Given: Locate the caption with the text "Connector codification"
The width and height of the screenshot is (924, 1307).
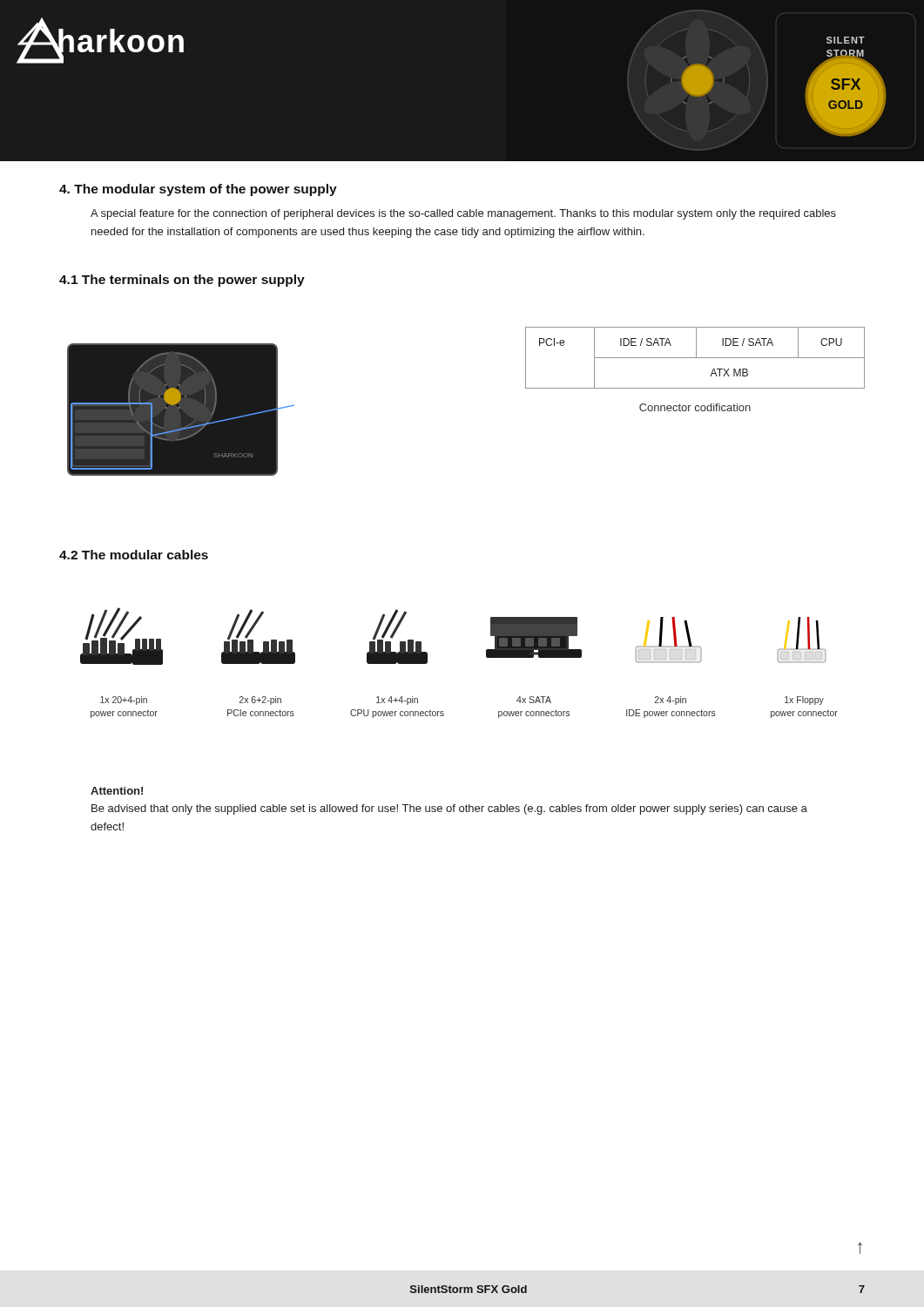Looking at the screenshot, I should [x=695, y=407].
